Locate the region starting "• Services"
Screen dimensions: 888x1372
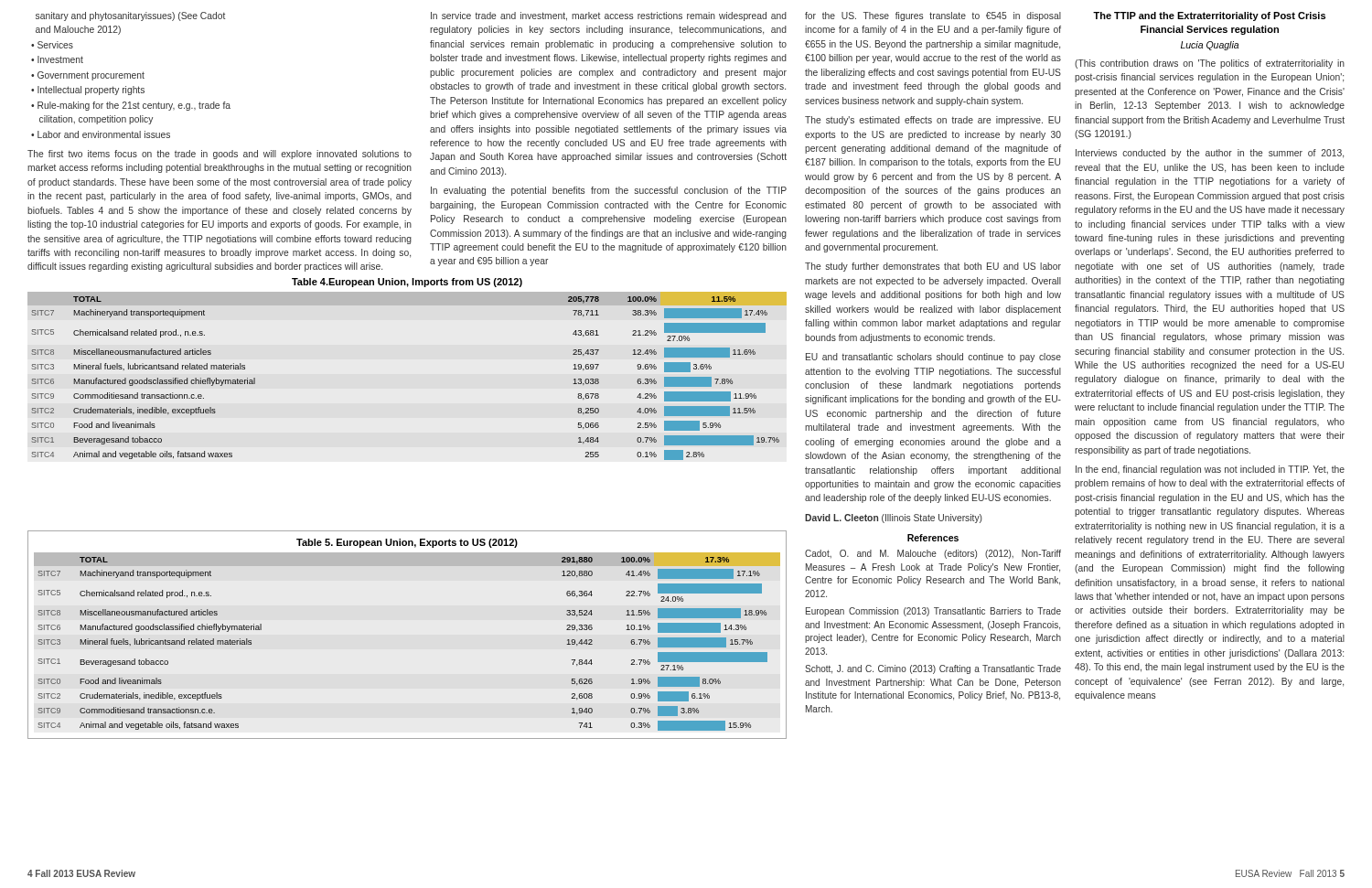[x=52, y=45]
